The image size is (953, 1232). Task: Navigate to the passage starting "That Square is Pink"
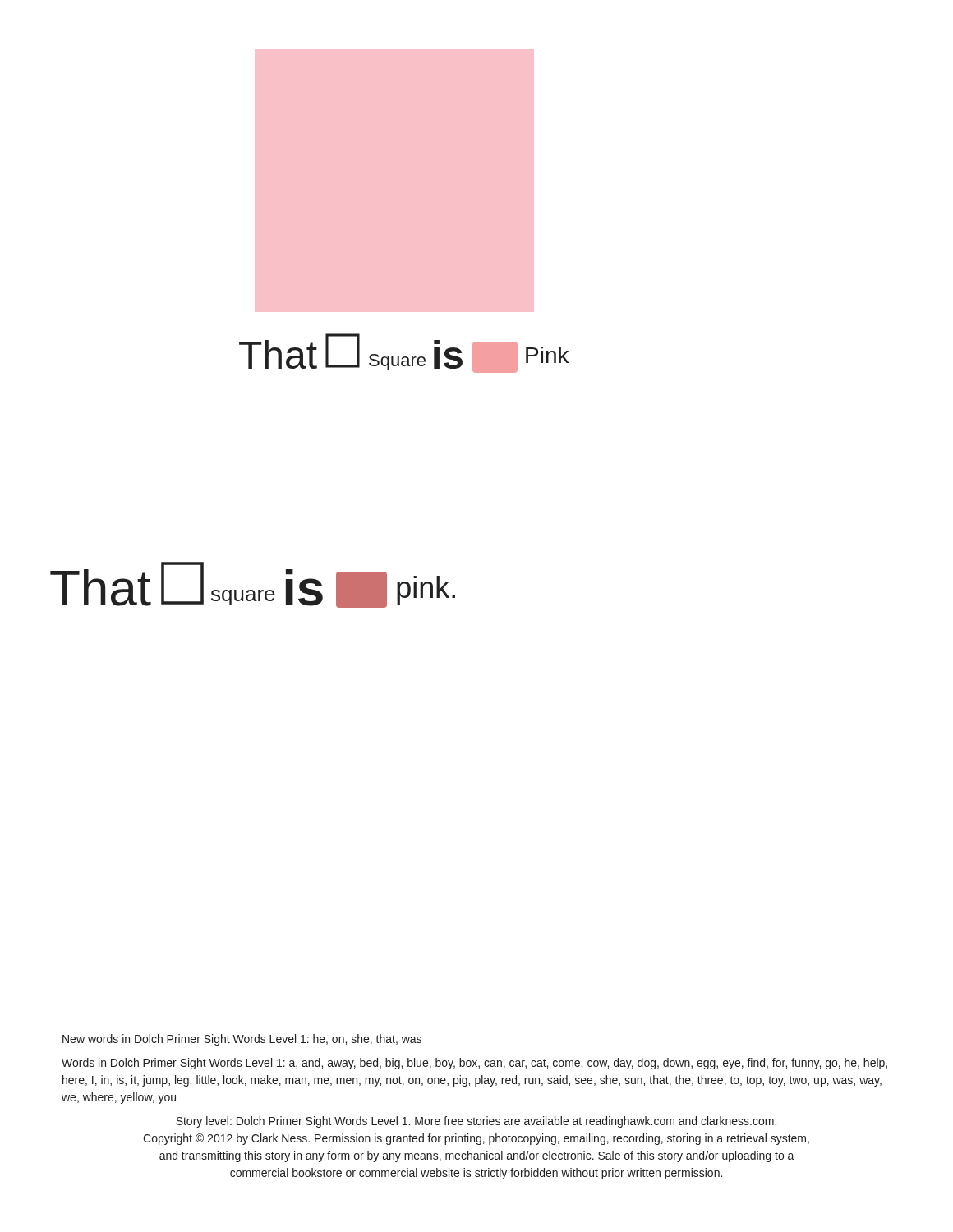coord(404,355)
